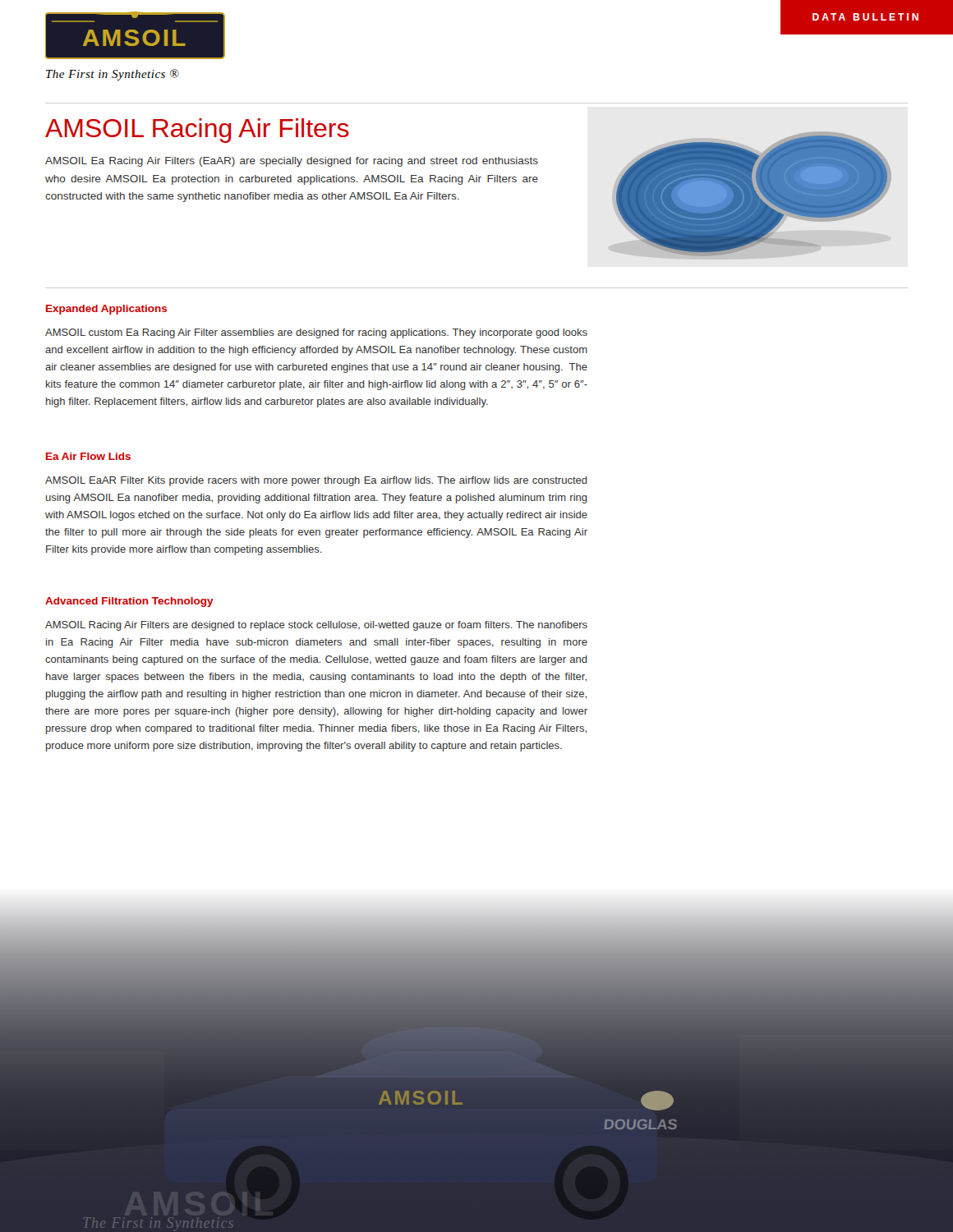Screen dimensions: 1232x953
Task: Click the passage that begins "AMSOIL Racing Air Filters are designed"
Action: 316,685
